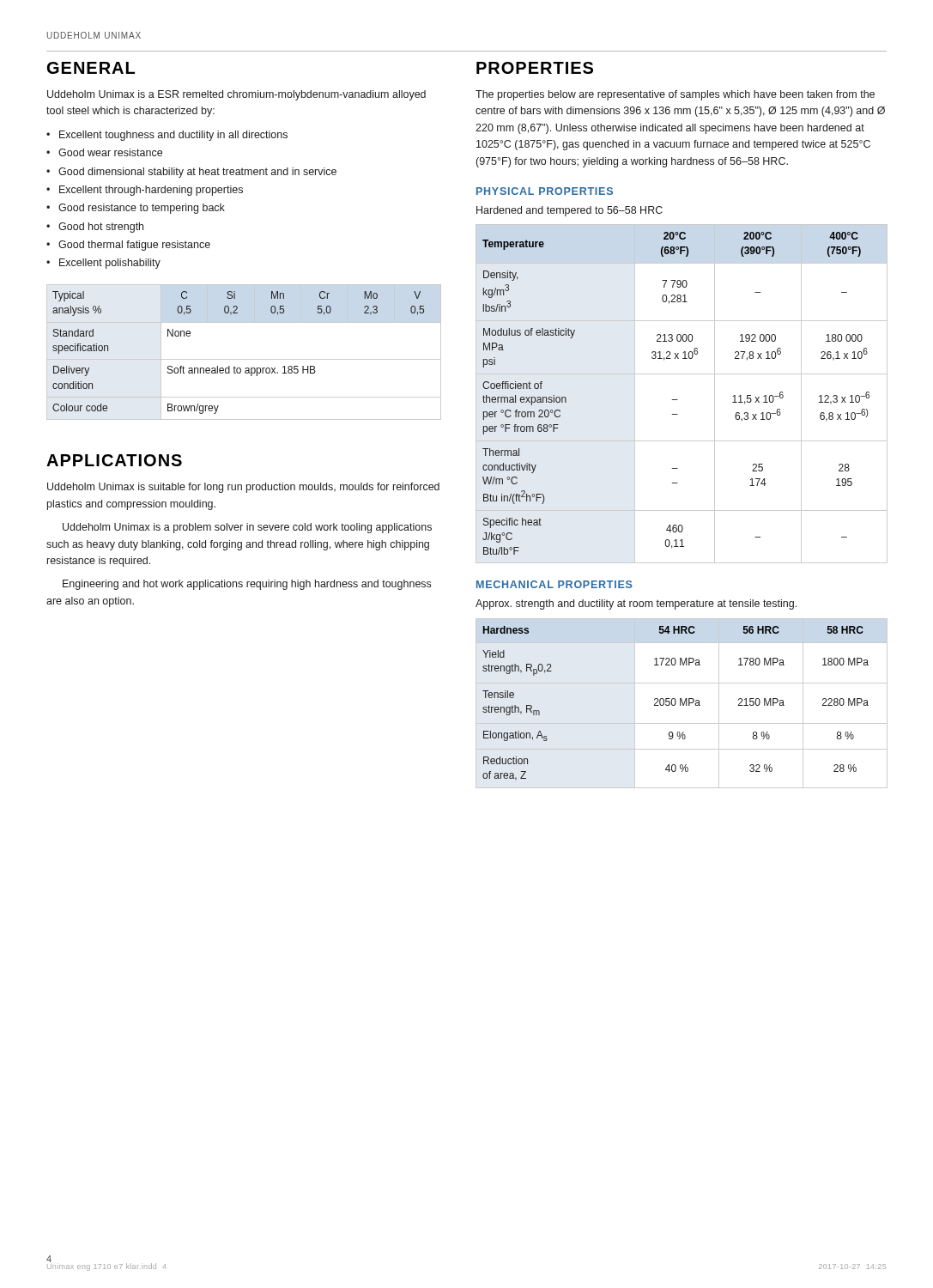Point to the text block starting "Engineering and hot"
The image size is (933, 1288).
pyautogui.click(x=239, y=593)
